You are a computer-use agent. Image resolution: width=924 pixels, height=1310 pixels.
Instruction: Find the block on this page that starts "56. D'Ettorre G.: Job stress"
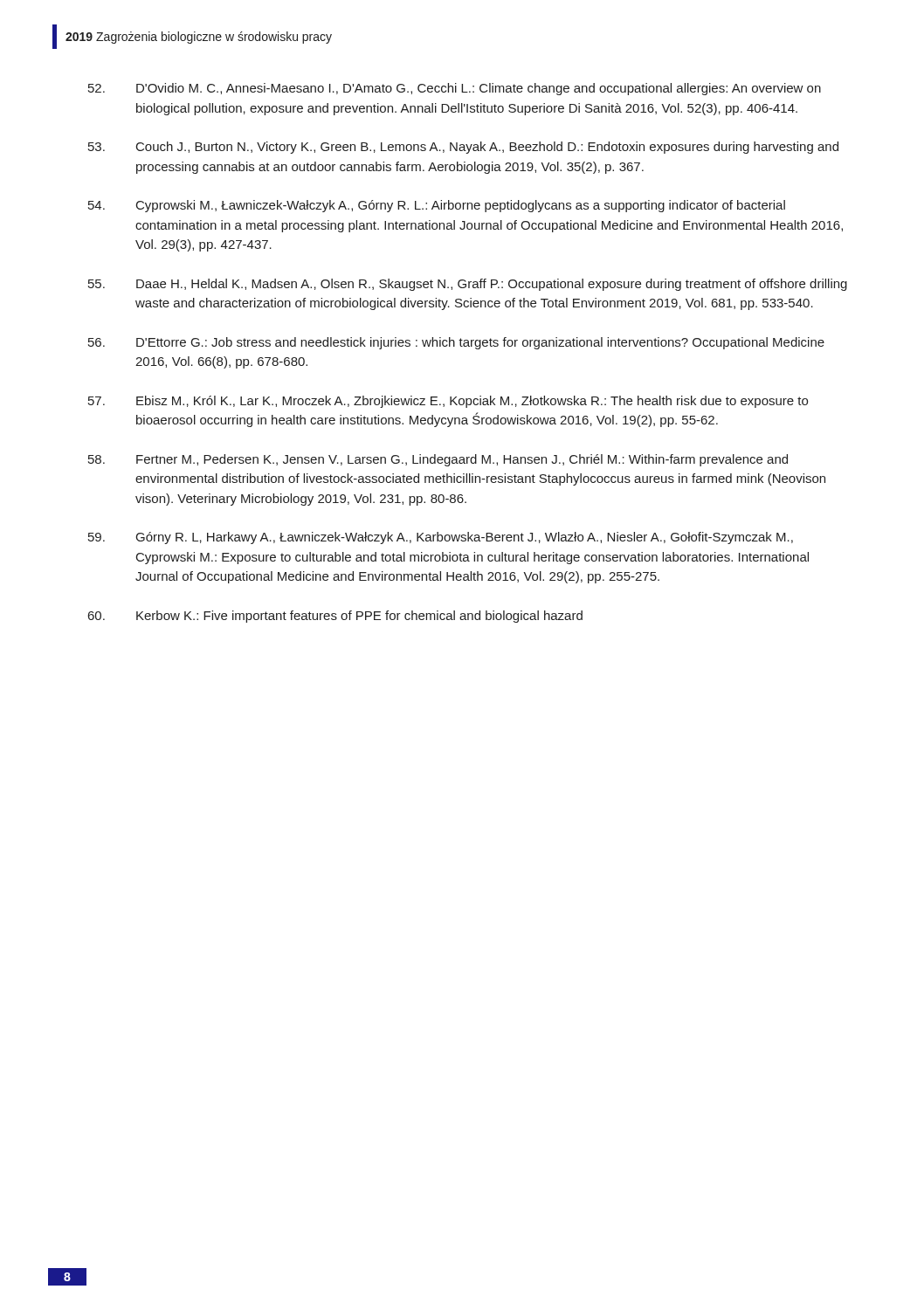471,352
